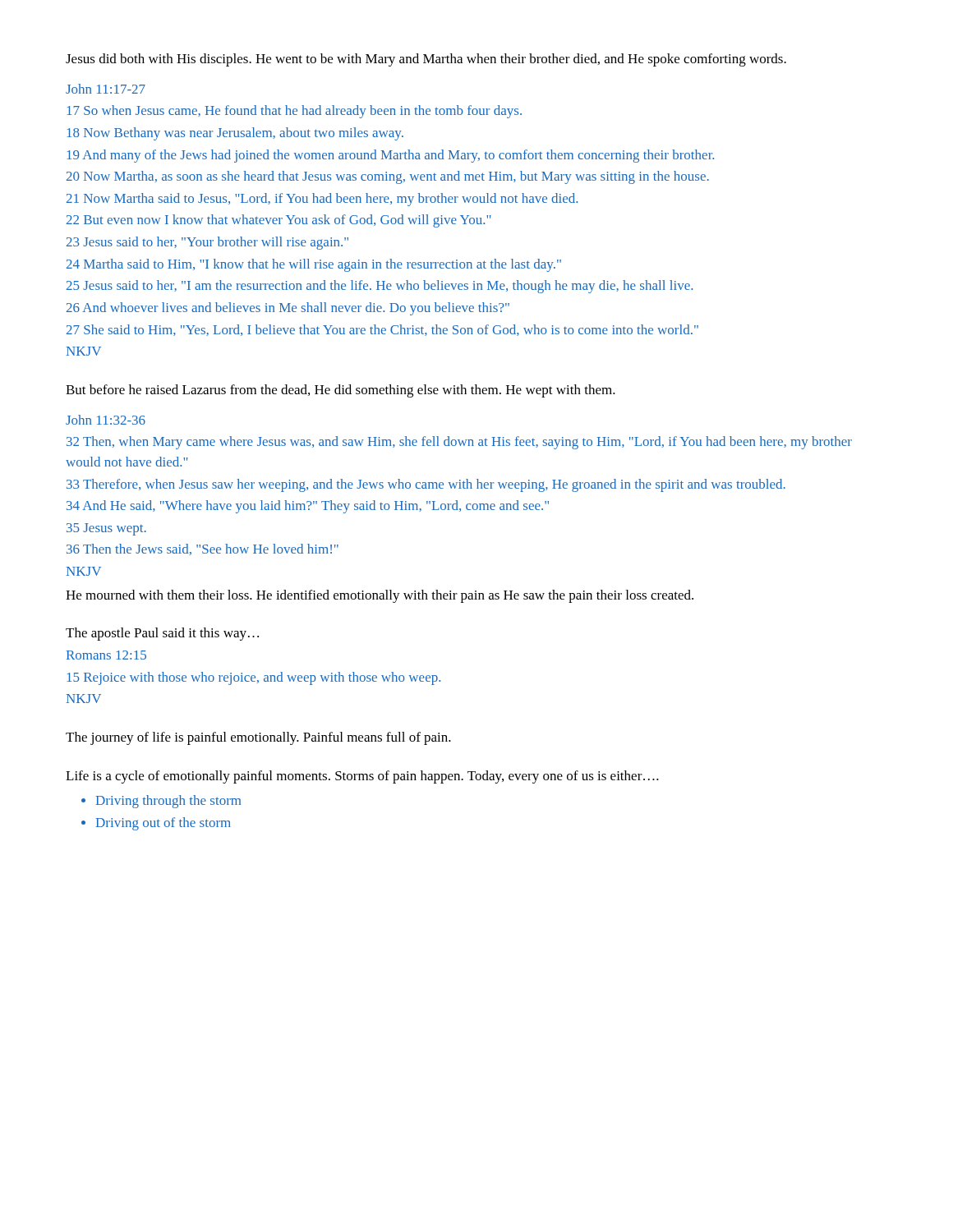953x1232 pixels.
Task: Select the text block that says "22 But even"
Action: click(x=476, y=221)
